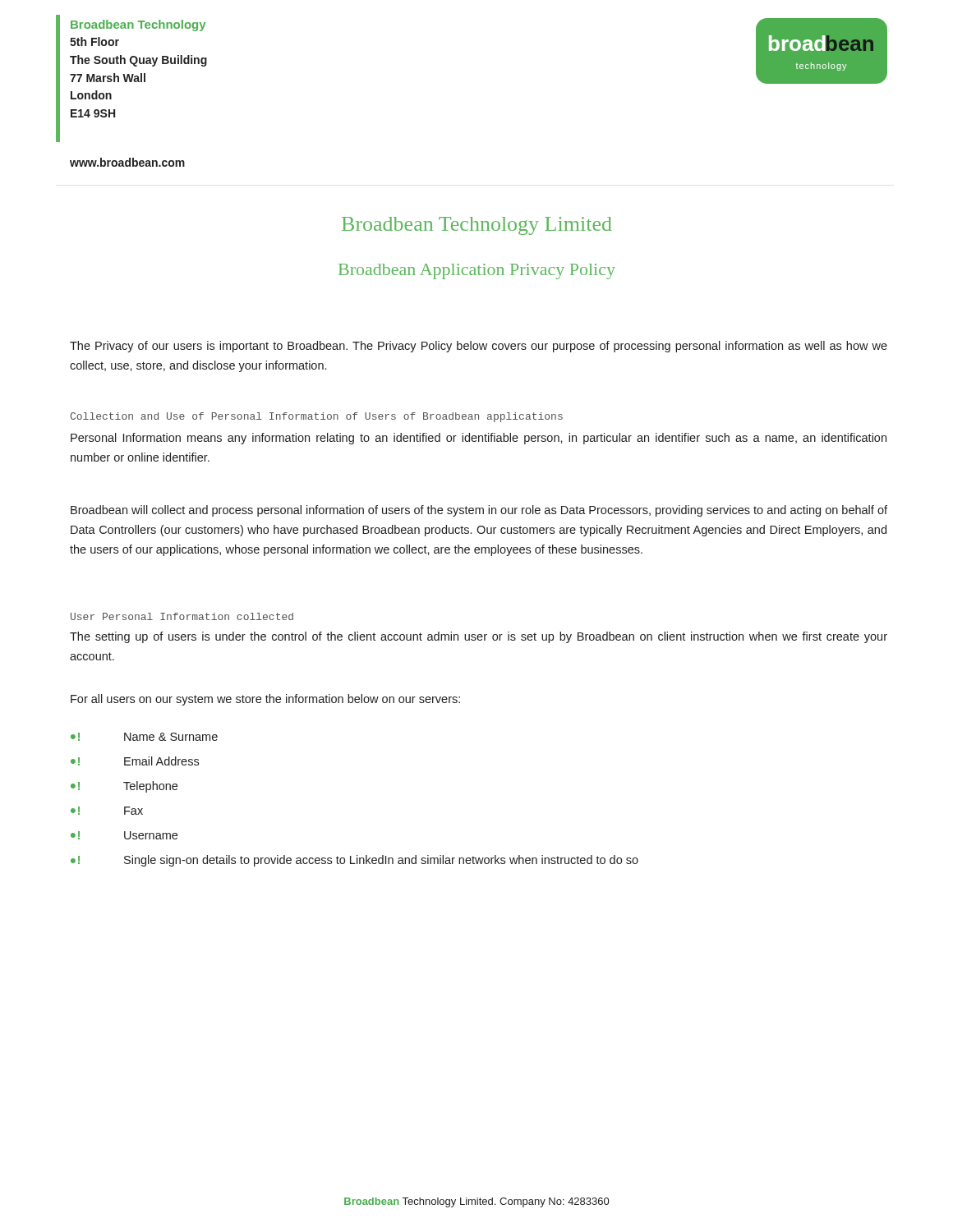Click on the passage starting "Personal Information means"
Viewport: 953px width, 1232px height.
479,448
